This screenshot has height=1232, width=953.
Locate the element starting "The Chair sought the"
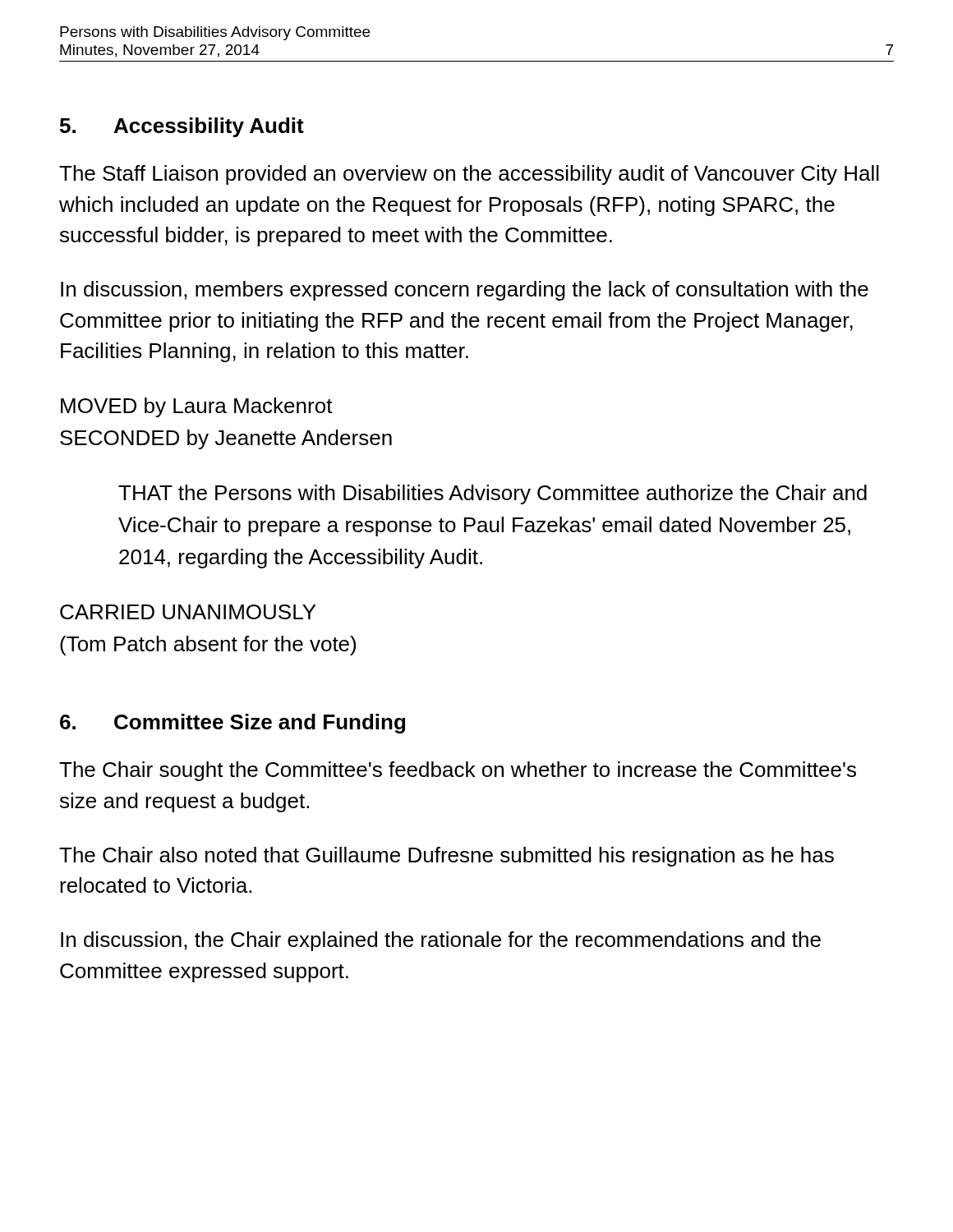pyautogui.click(x=458, y=785)
